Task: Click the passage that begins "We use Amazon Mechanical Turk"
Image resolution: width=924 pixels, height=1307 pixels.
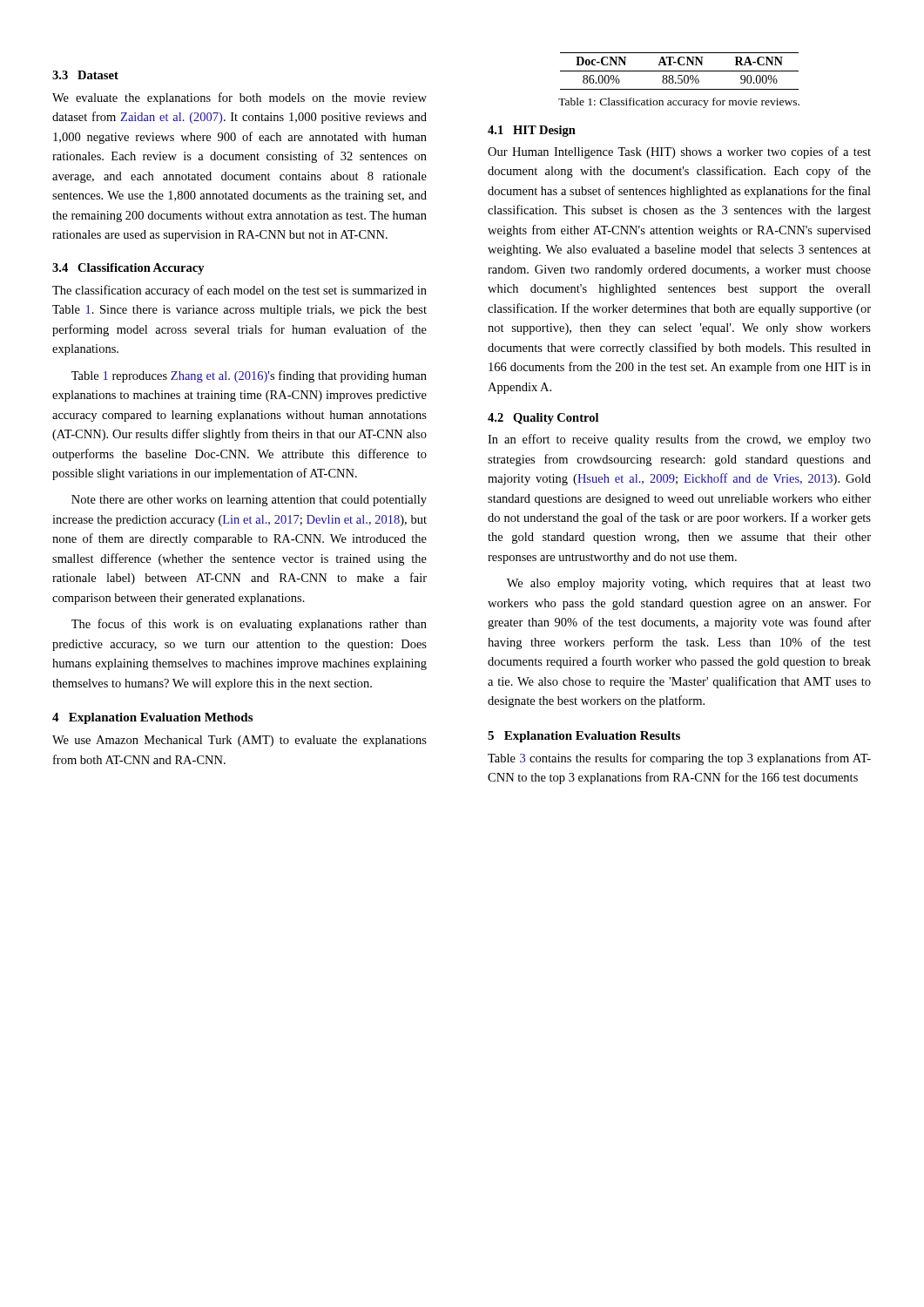Action: 240,750
